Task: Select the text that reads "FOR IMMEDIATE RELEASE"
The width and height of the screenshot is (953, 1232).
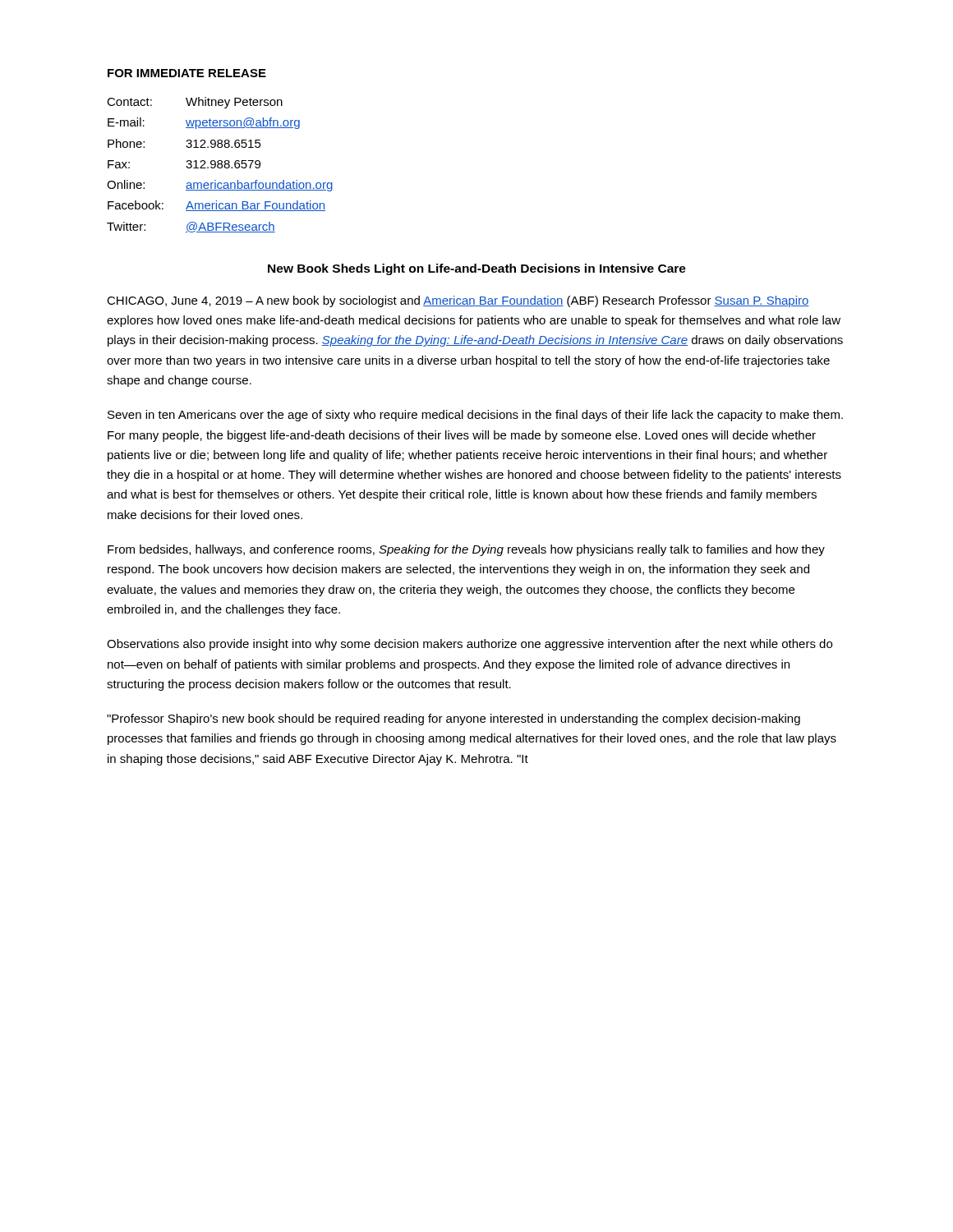Action: point(186,73)
